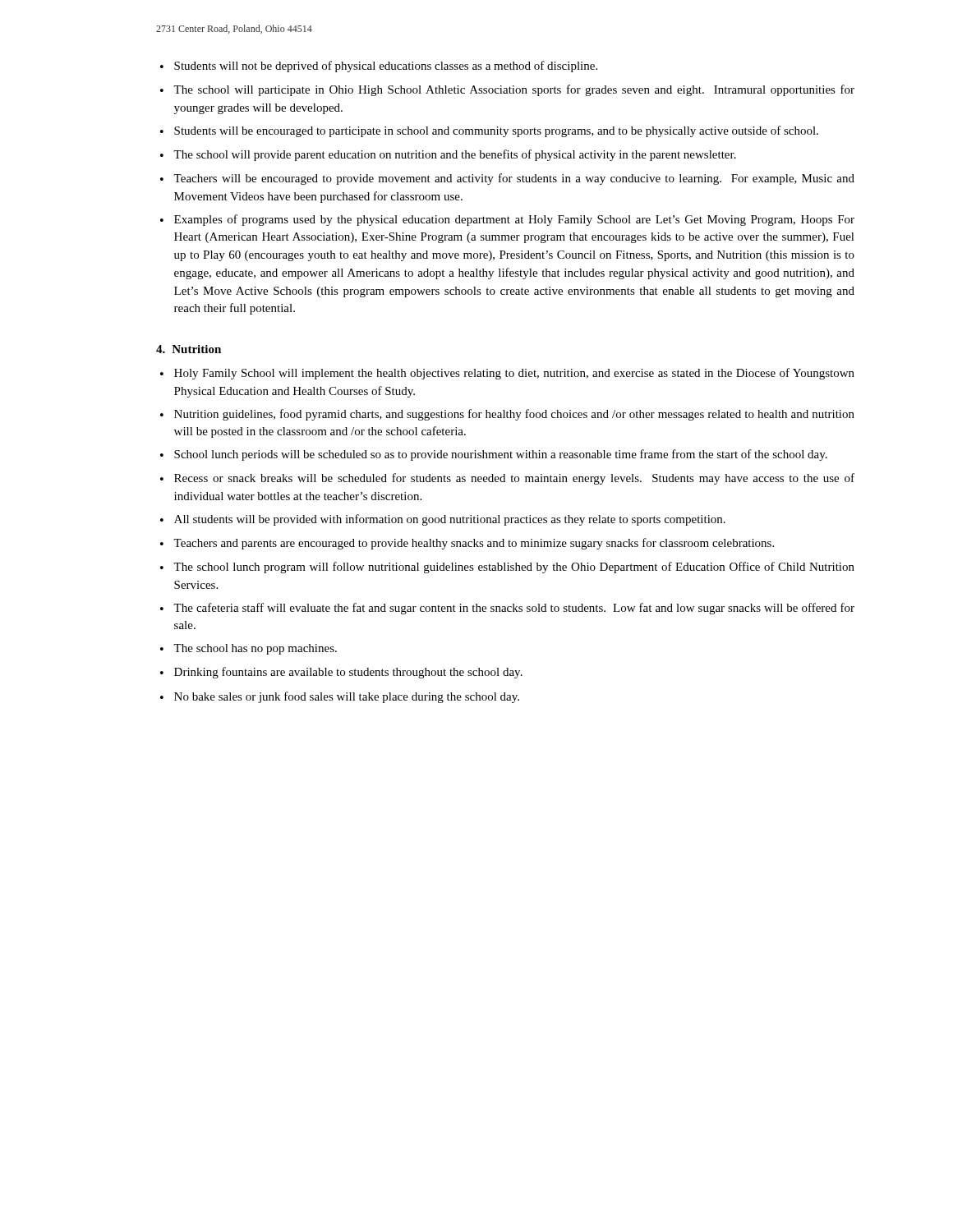Locate the block of text that opens with "Teachers and parents are encouraged to provide healthy"
The width and height of the screenshot is (953, 1232).
pyautogui.click(x=474, y=543)
